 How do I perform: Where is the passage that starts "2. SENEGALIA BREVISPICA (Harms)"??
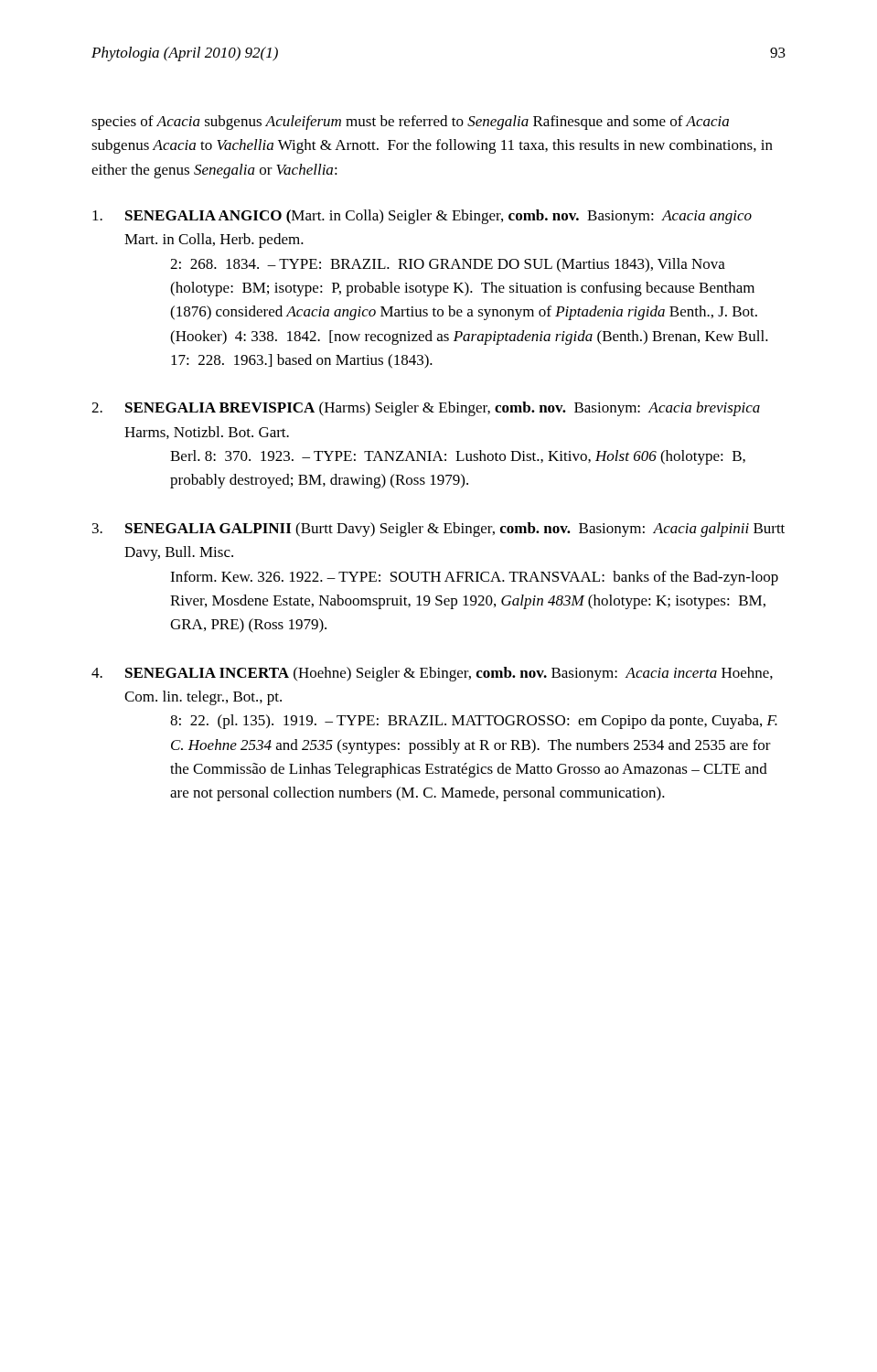[x=438, y=445]
